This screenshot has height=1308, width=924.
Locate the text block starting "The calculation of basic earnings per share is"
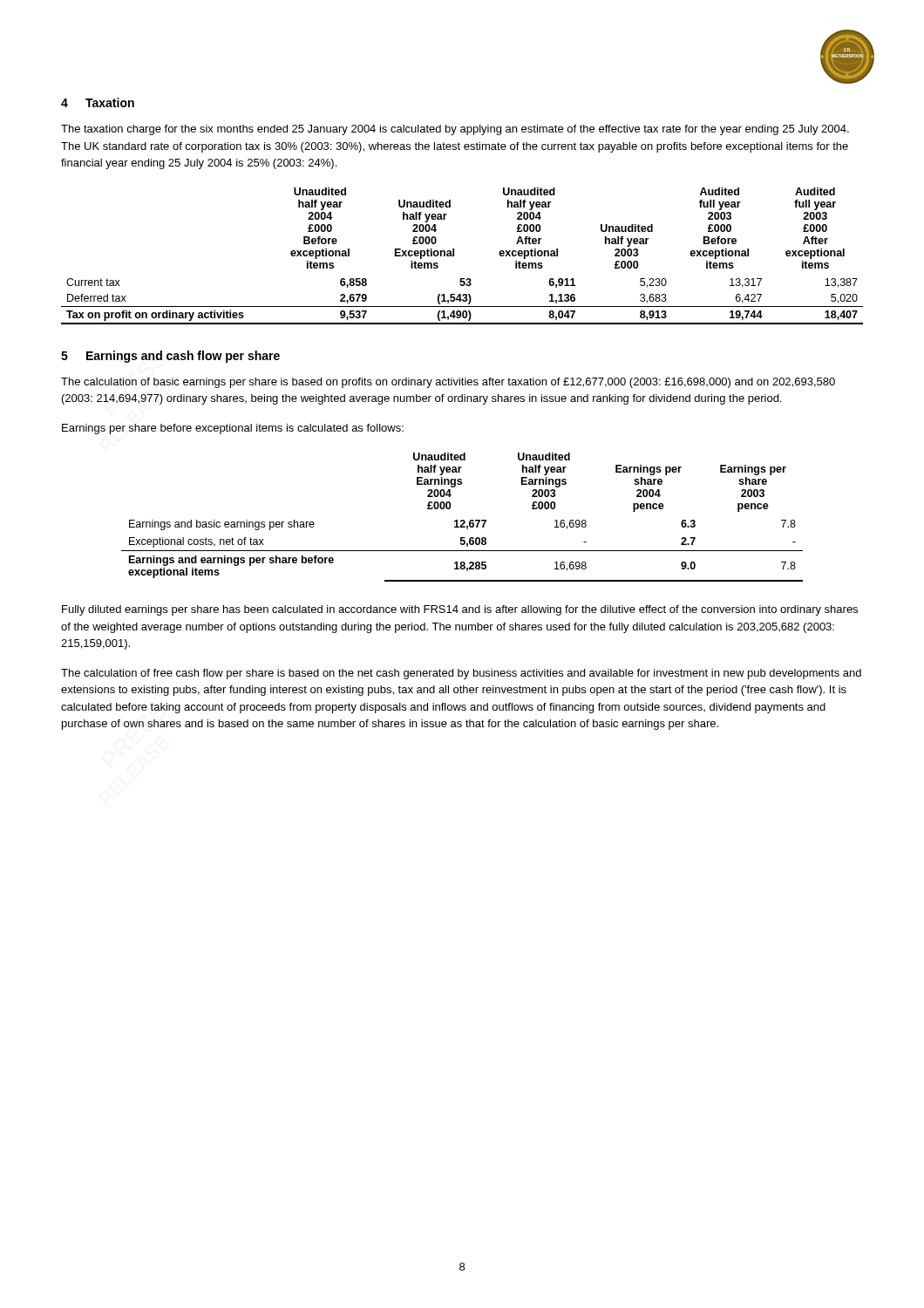[x=448, y=390]
